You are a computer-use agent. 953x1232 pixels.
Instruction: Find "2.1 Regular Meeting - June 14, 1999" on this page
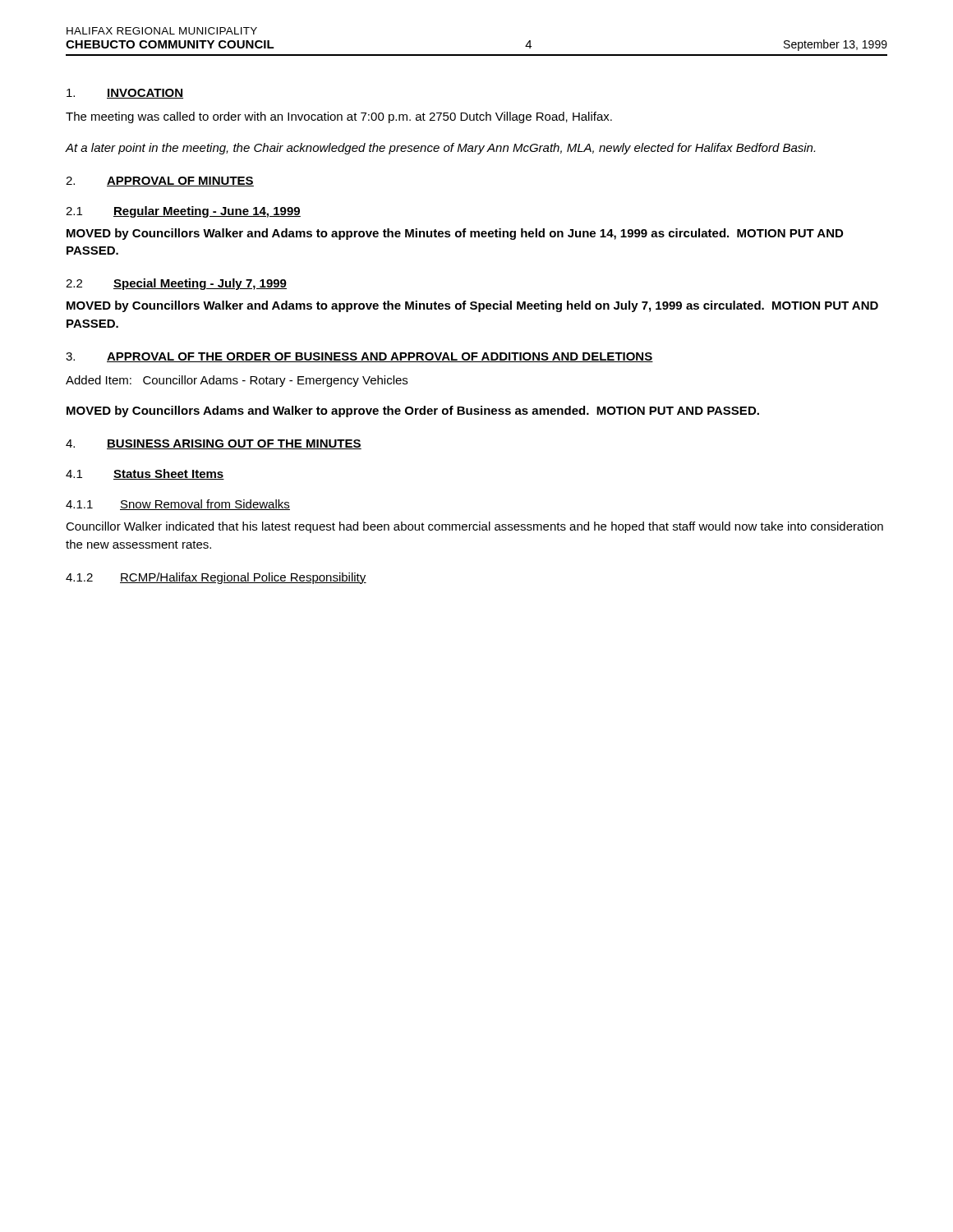click(183, 210)
